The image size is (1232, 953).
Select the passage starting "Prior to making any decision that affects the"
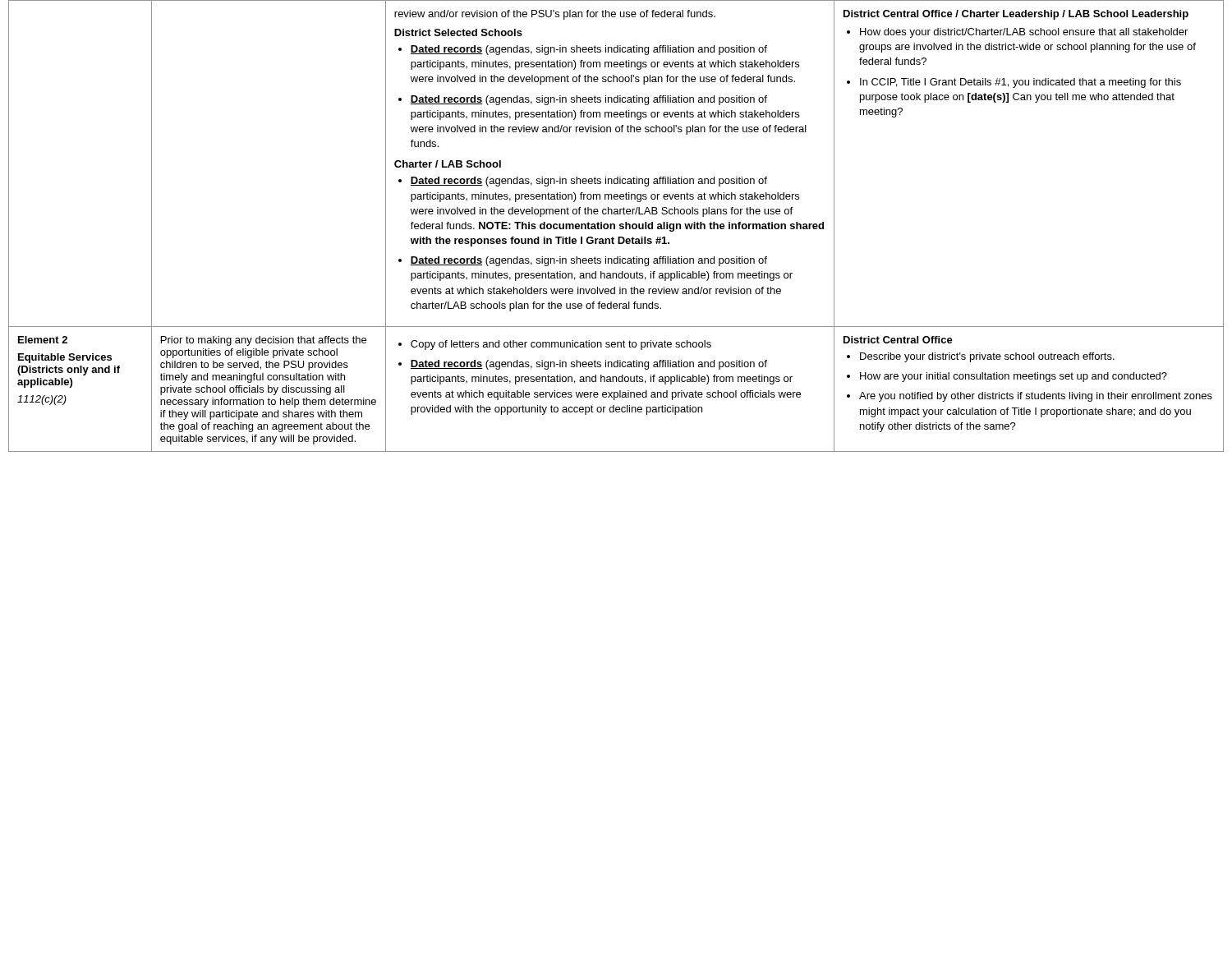click(x=268, y=389)
